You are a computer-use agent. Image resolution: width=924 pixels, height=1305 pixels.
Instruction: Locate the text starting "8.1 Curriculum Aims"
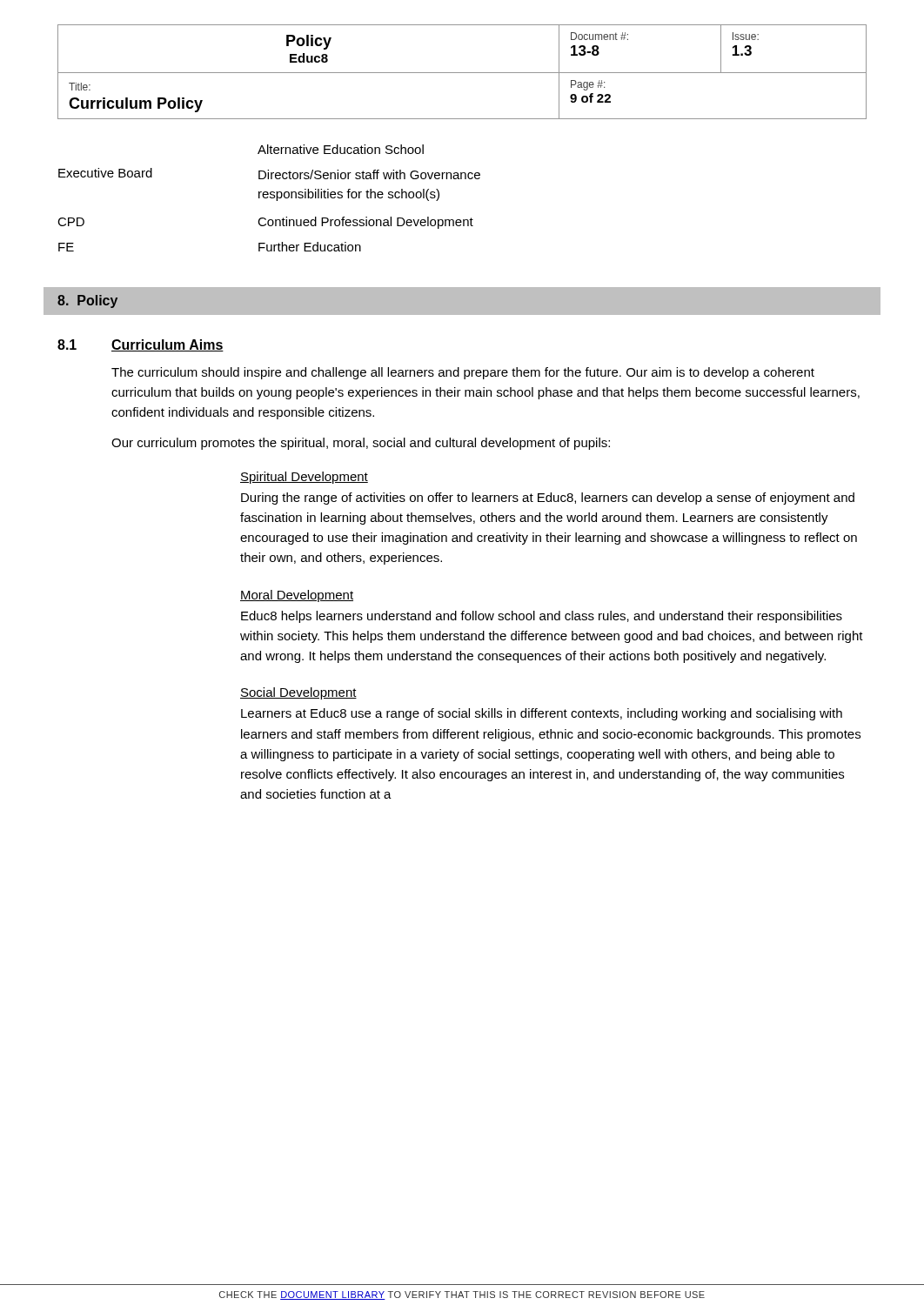[140, 345]
